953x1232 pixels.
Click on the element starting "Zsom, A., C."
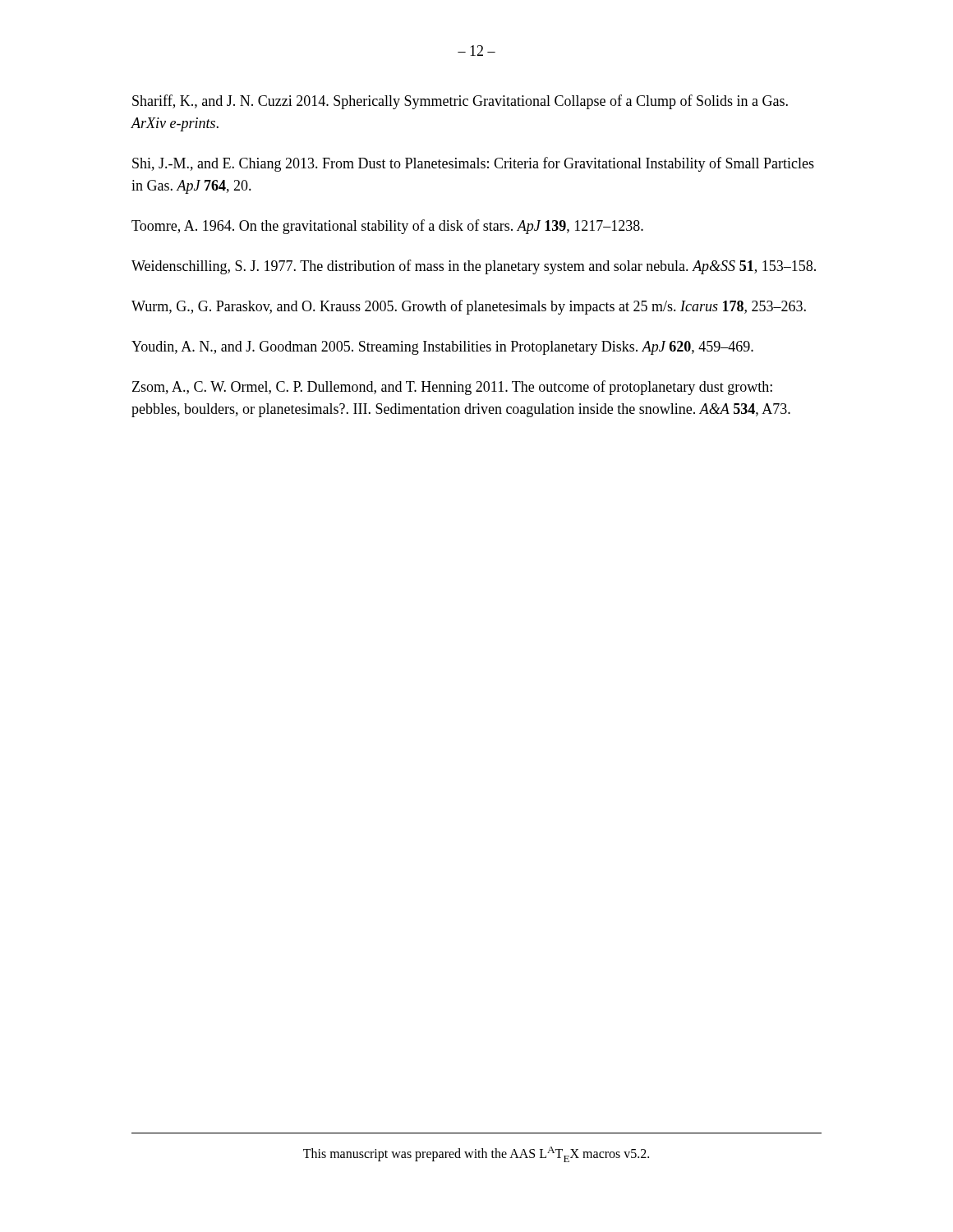(476, 398)
